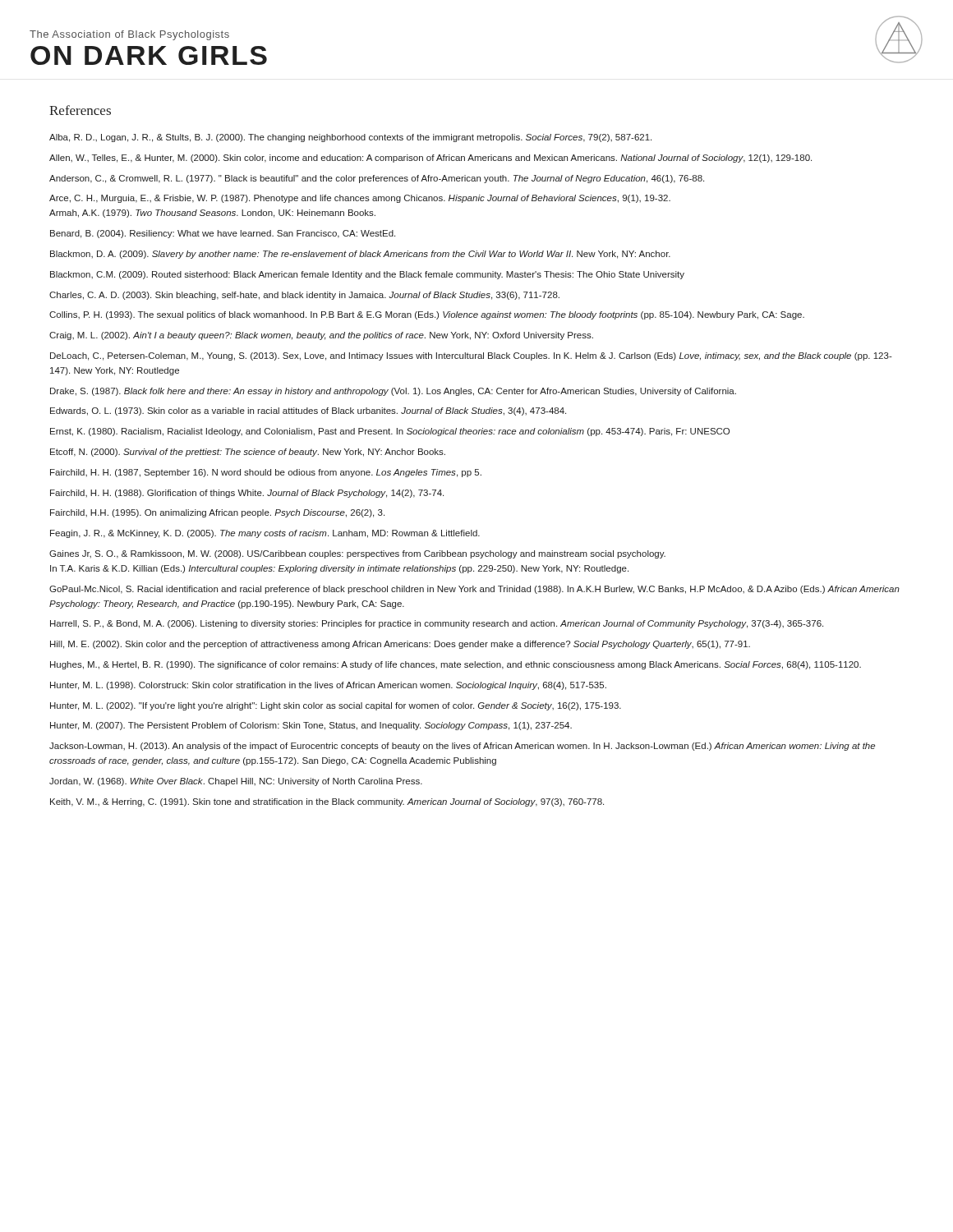Click on the list item with the text "Collins, P. H. (1993). The sexual politics of"
The height and width of the screenshot is (1232, 953).
pyautogui.click(x=427, y=315)
